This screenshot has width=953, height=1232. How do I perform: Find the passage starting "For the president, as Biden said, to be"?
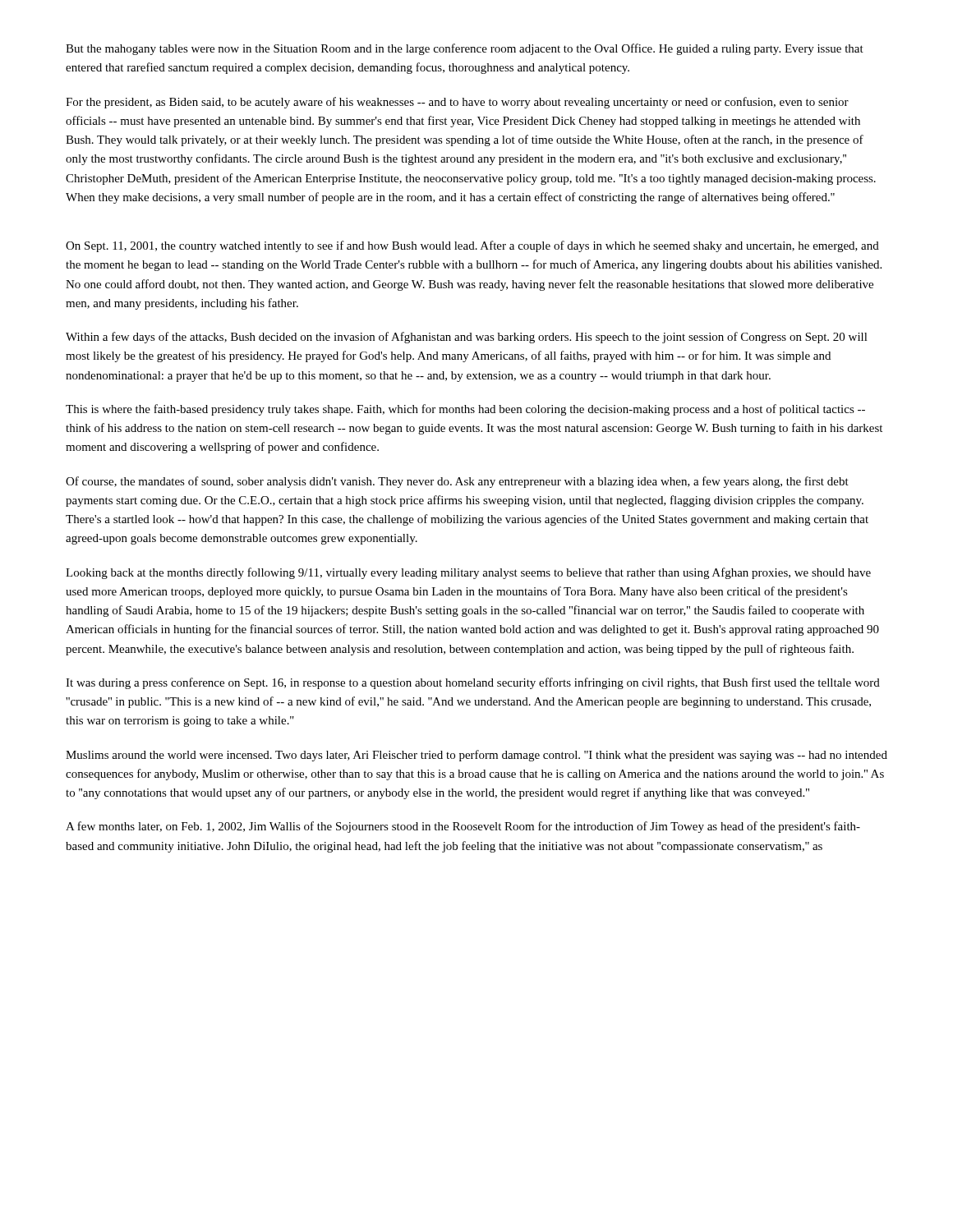pyautogui.click(x=471, y=149)
